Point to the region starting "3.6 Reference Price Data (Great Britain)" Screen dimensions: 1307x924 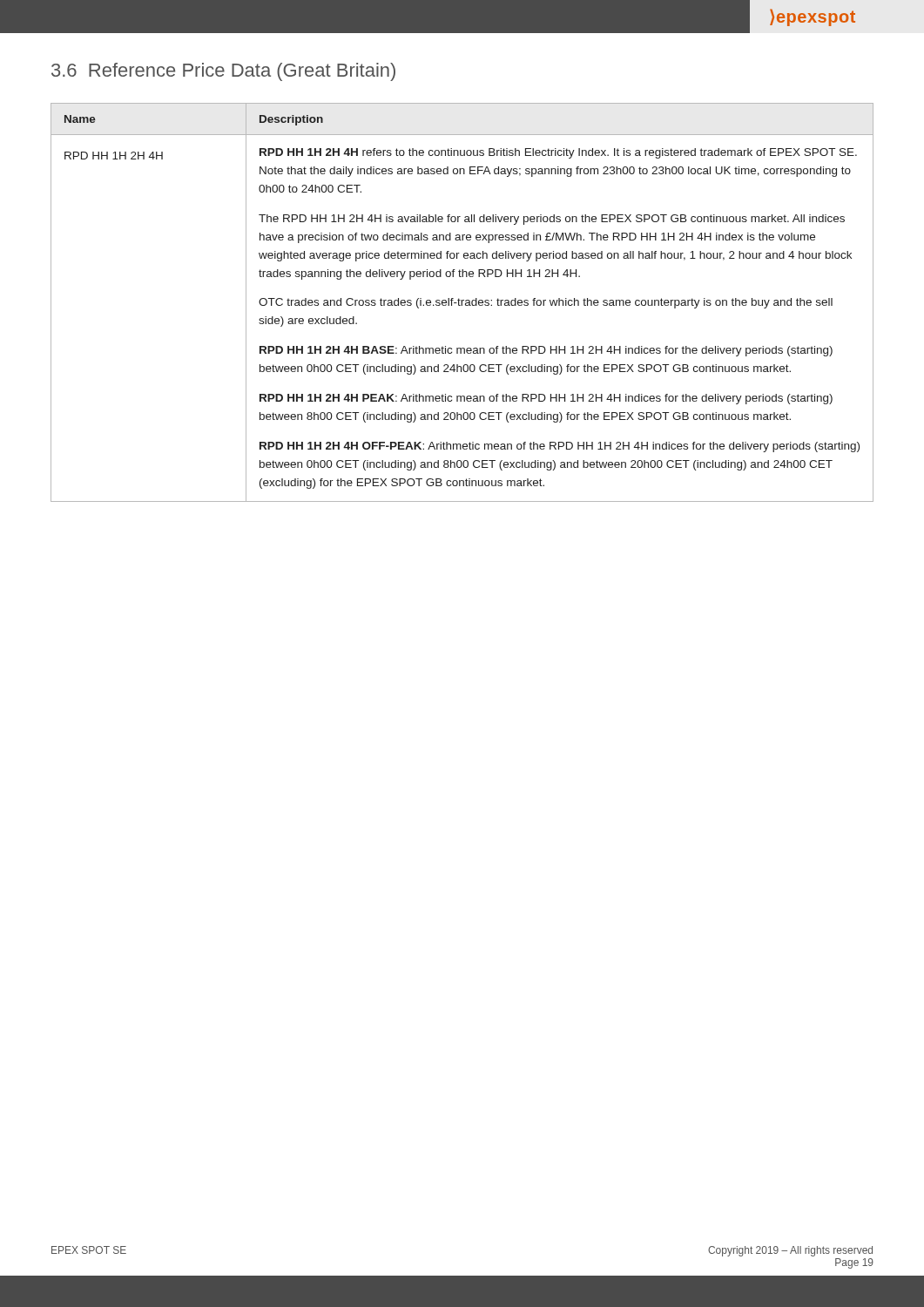(x=224, y=70)
